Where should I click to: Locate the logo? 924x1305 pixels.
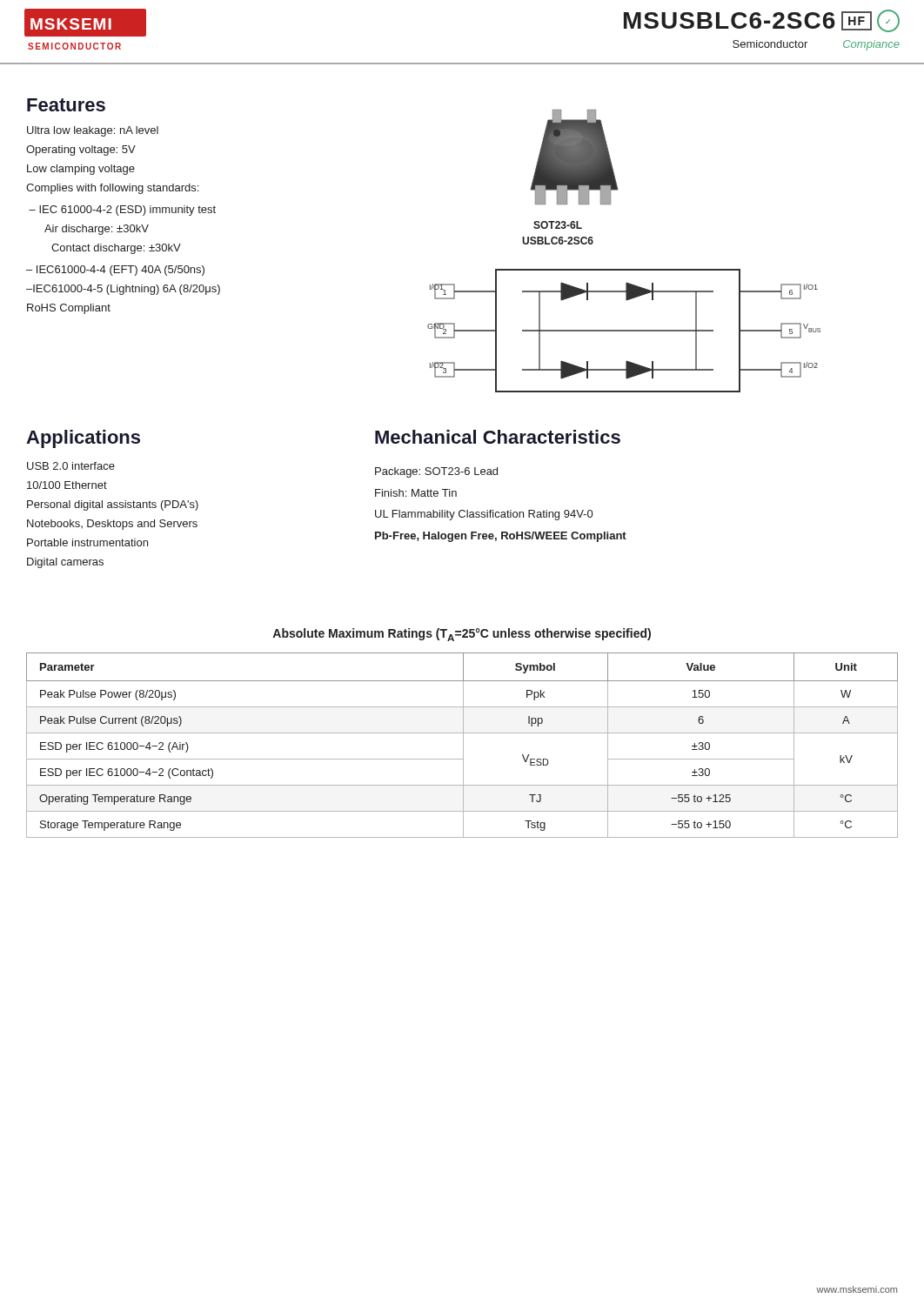[x=85, y=33]
